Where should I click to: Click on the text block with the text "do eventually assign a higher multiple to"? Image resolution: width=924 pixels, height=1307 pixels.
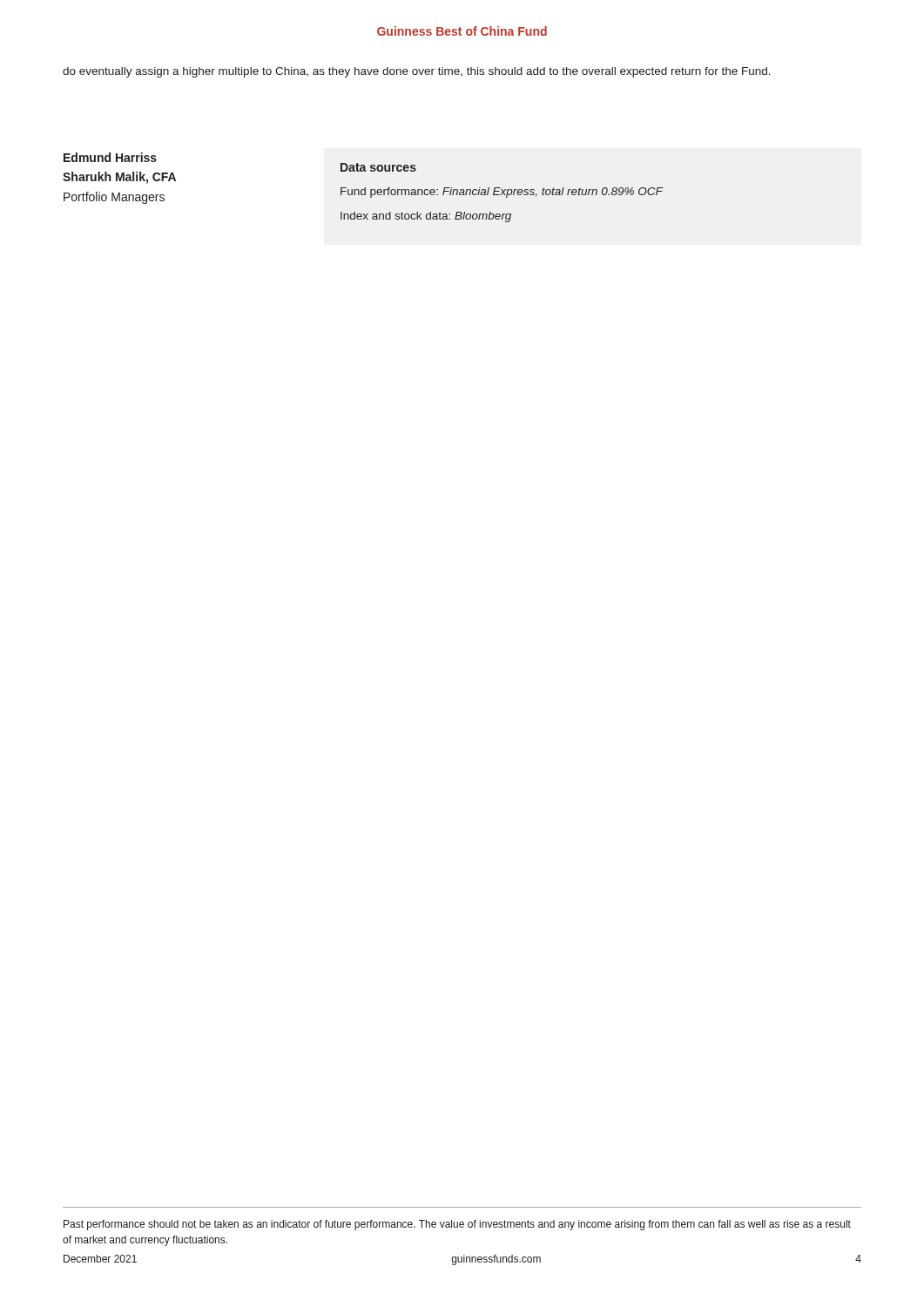[x=417, y=71]
